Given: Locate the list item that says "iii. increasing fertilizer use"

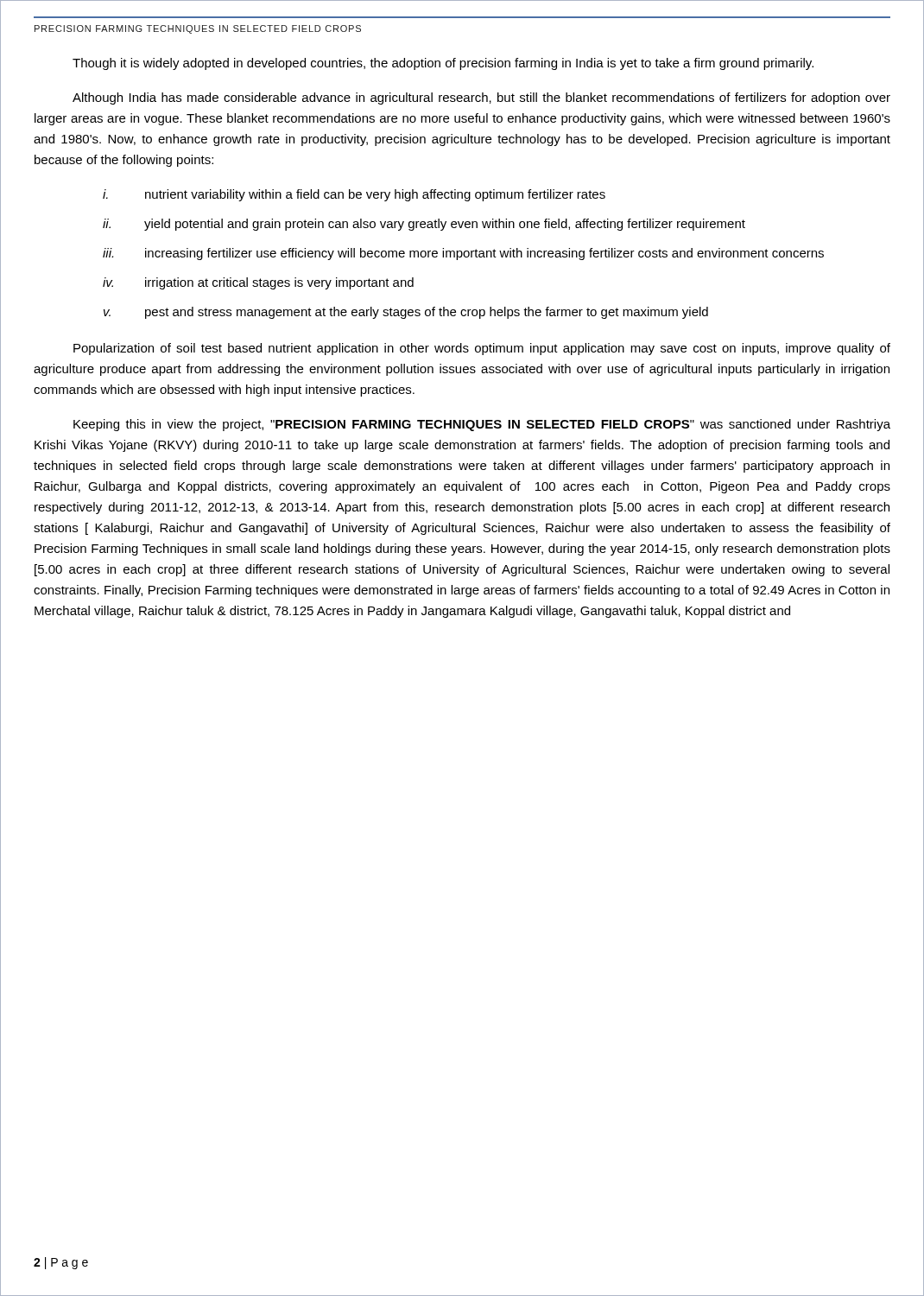Looking at the screenshot, I should click(x=497, y=253).
